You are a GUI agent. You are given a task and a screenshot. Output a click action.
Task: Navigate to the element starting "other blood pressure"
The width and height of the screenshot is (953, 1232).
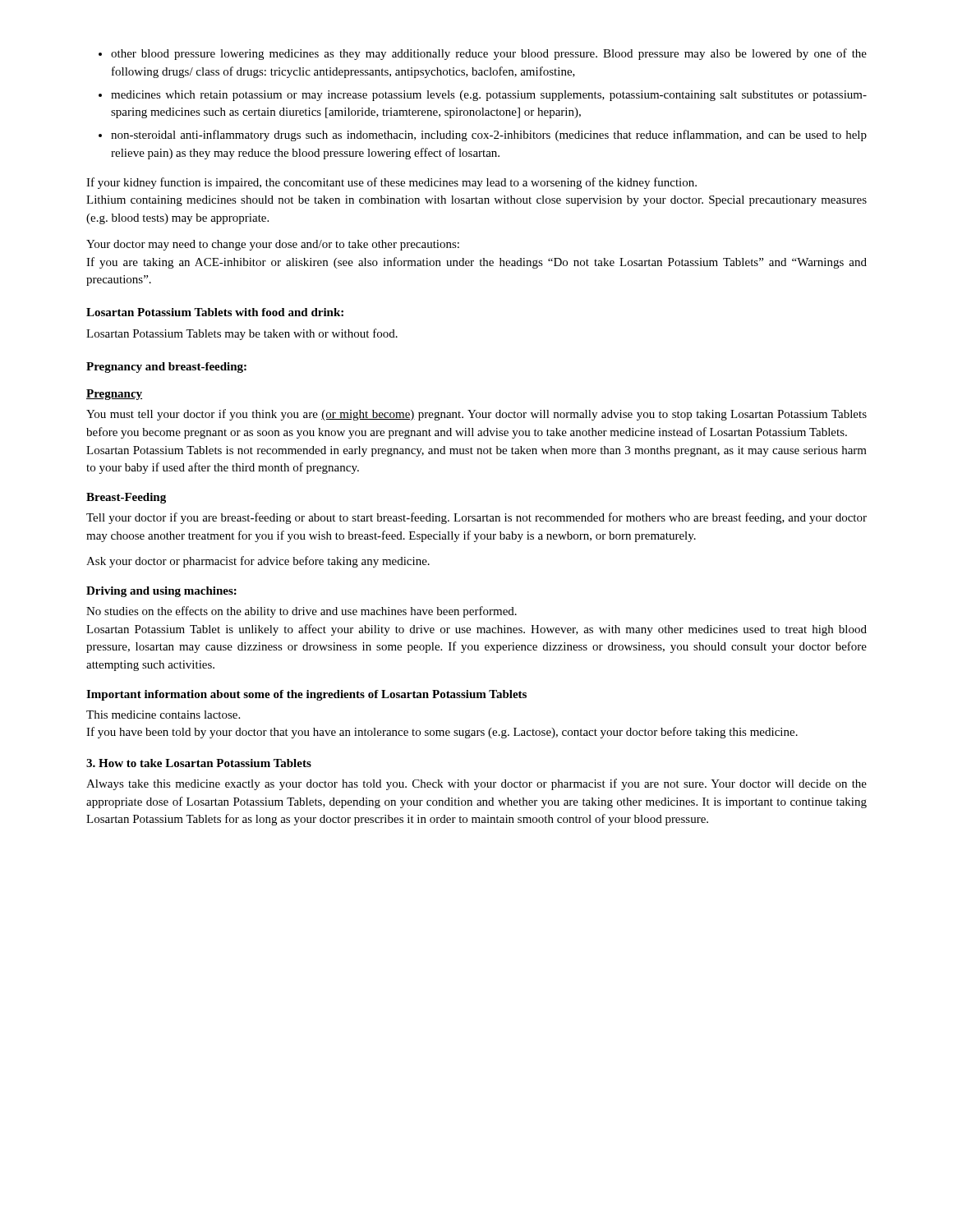point(476,63)
